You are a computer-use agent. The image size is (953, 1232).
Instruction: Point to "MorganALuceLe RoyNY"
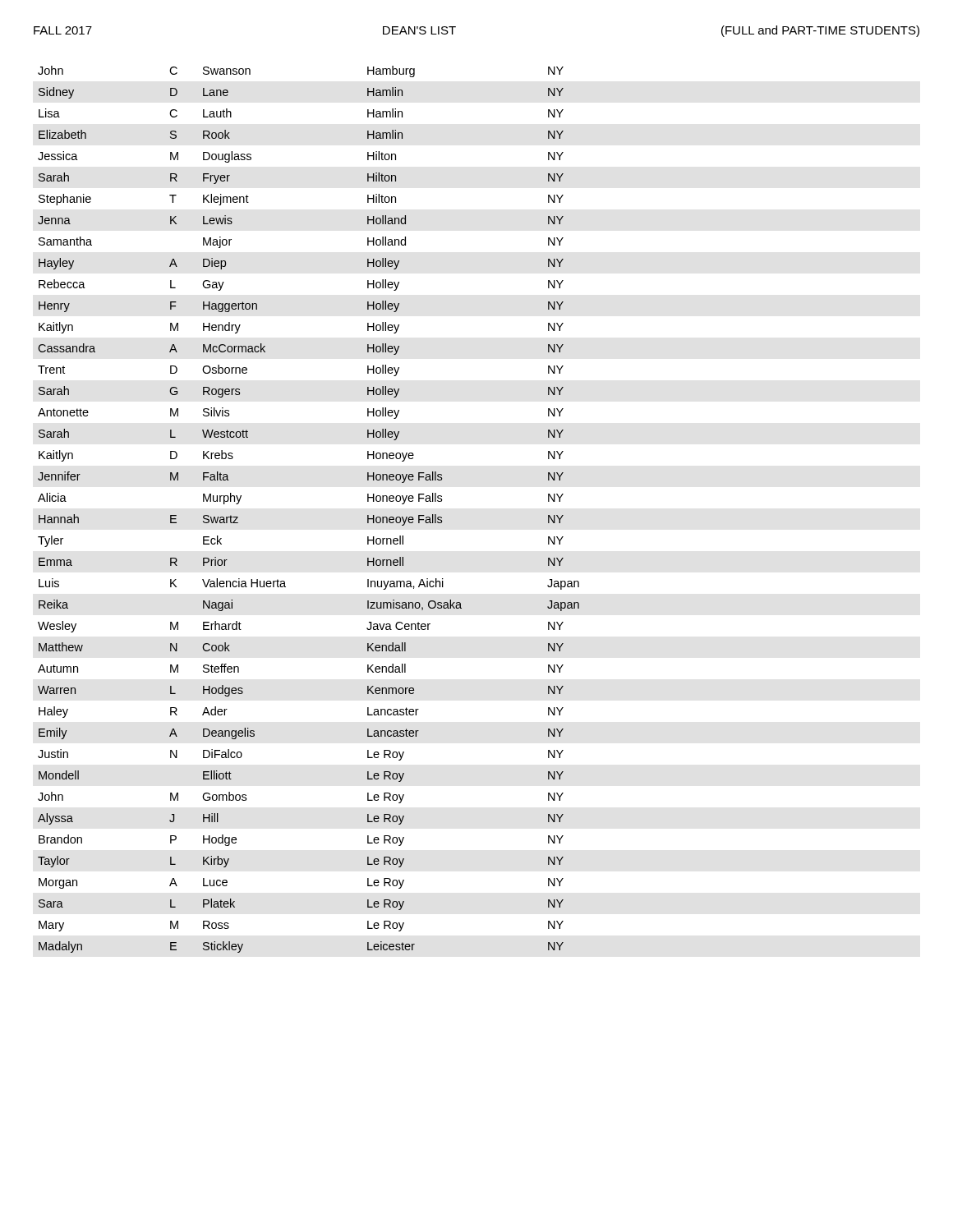click(60, 883)
